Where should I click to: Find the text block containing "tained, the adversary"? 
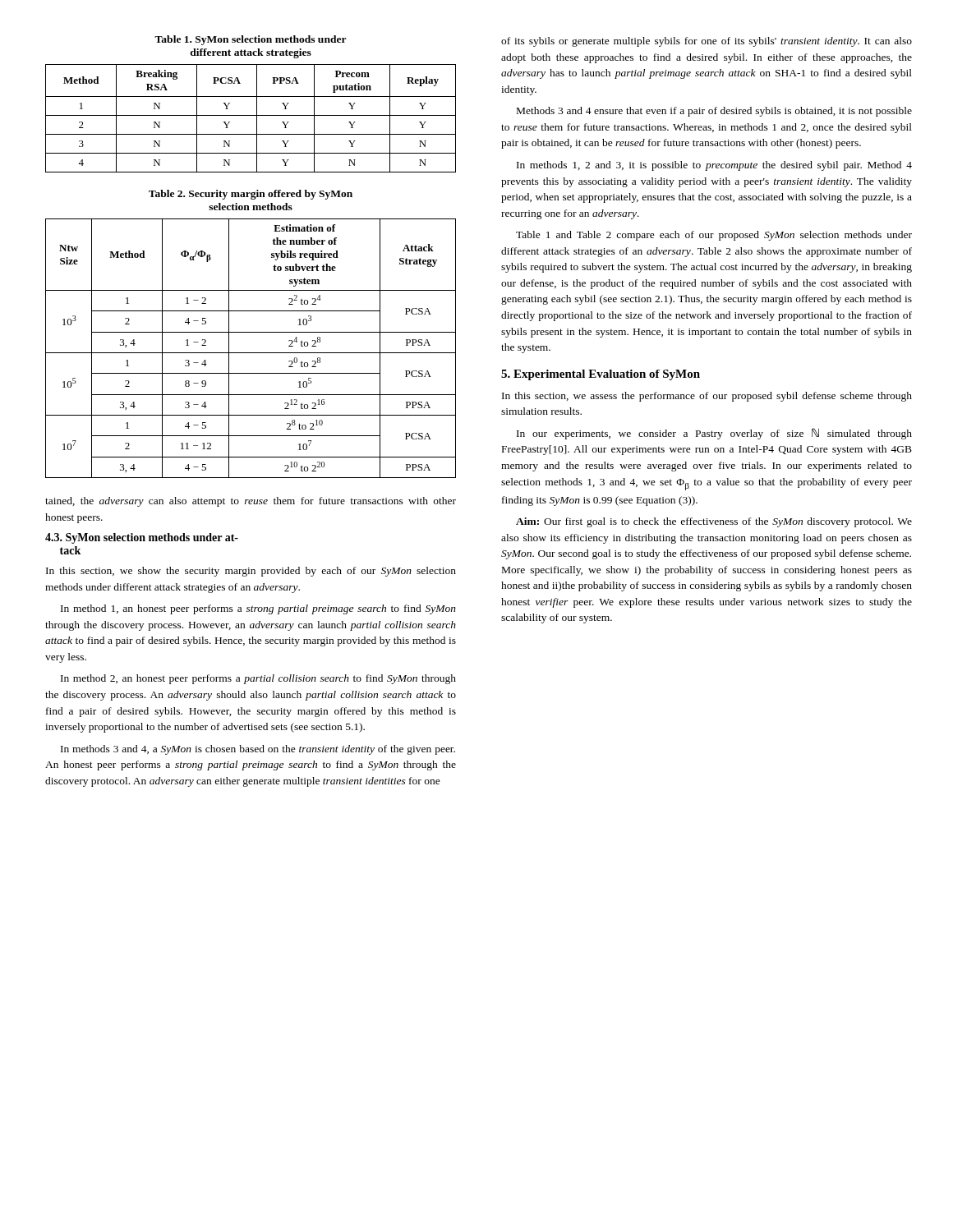click(251, 509)
